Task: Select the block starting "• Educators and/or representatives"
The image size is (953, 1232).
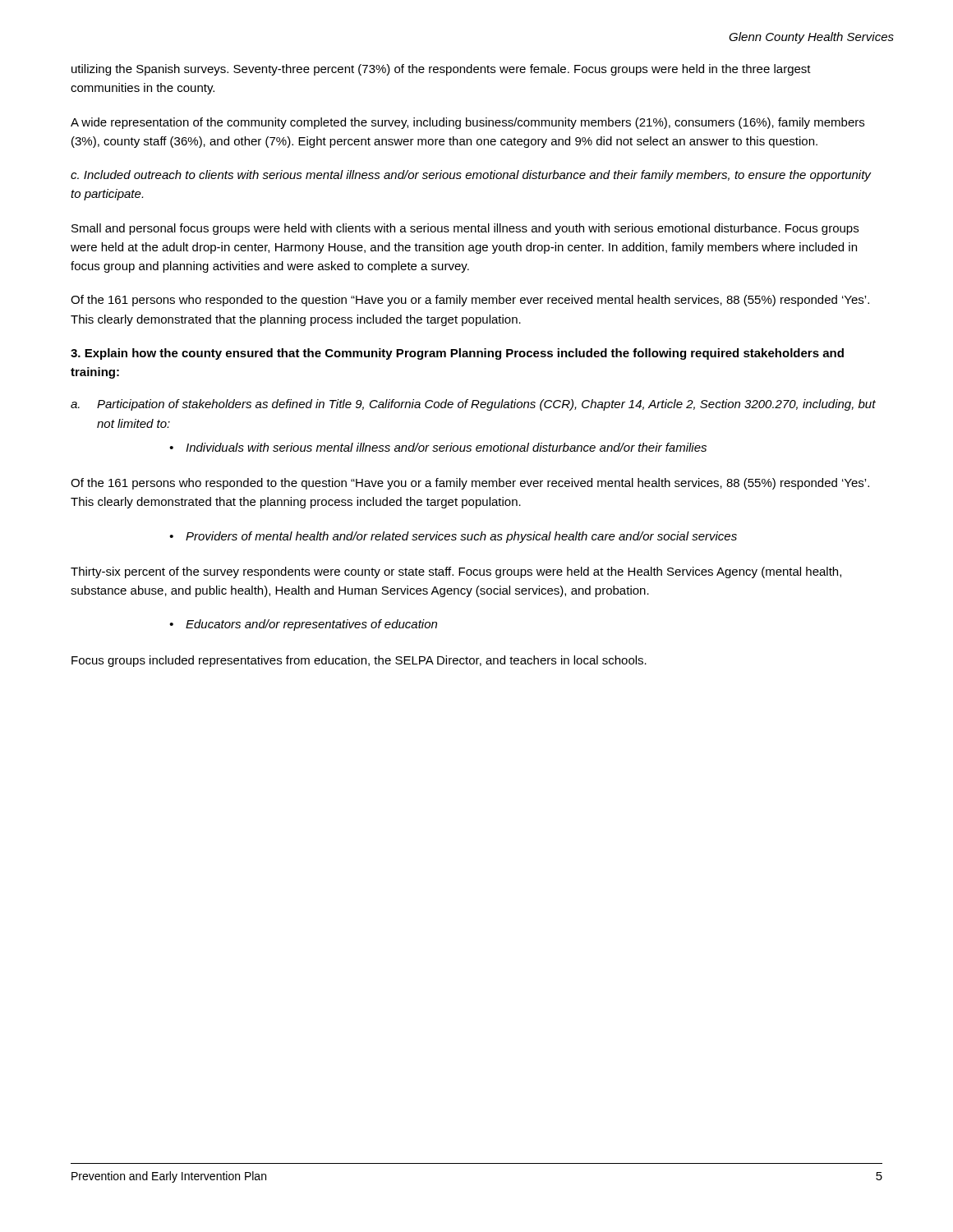Action: tap(303, 625)
